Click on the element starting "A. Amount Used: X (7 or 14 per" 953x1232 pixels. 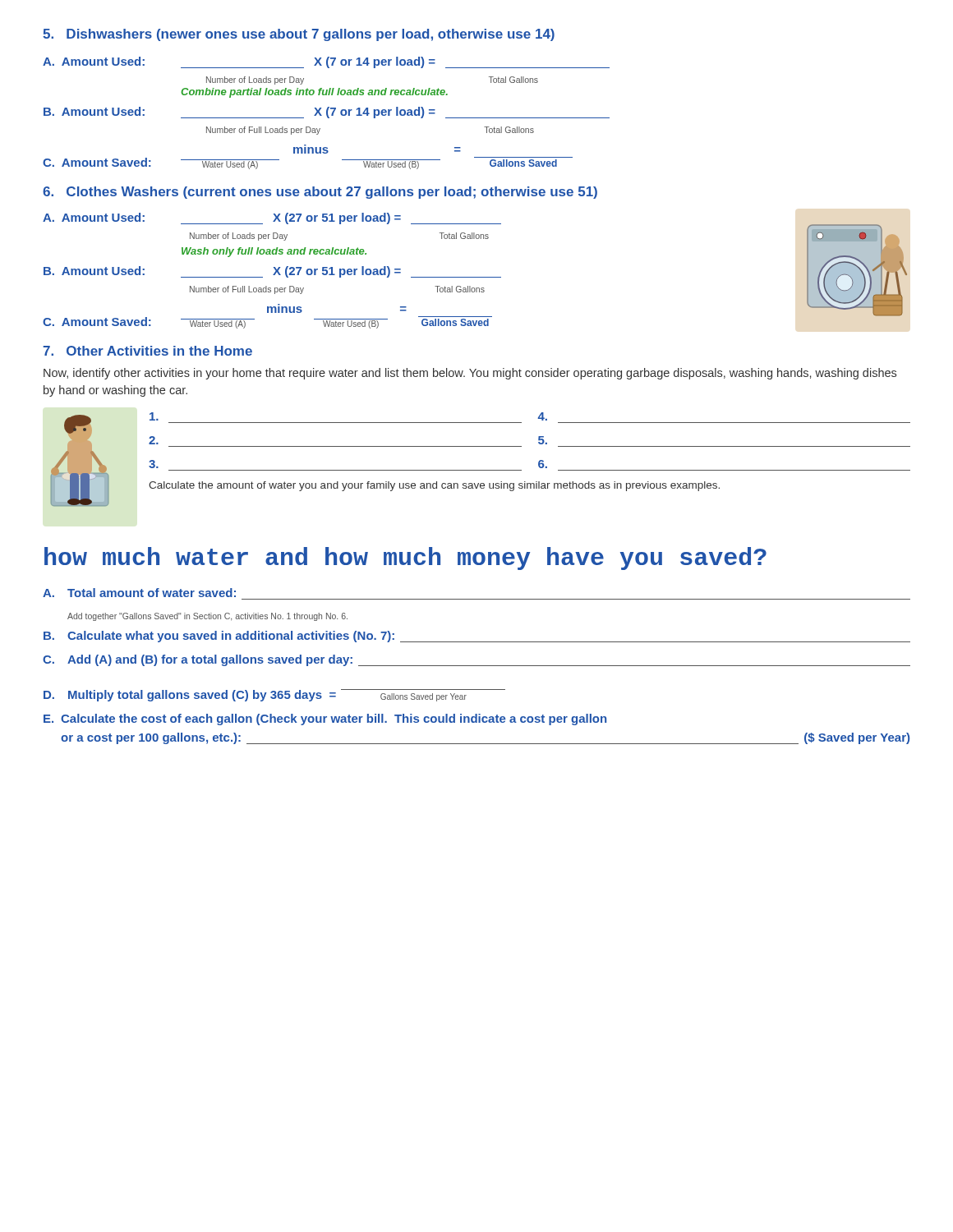(476, 75)
